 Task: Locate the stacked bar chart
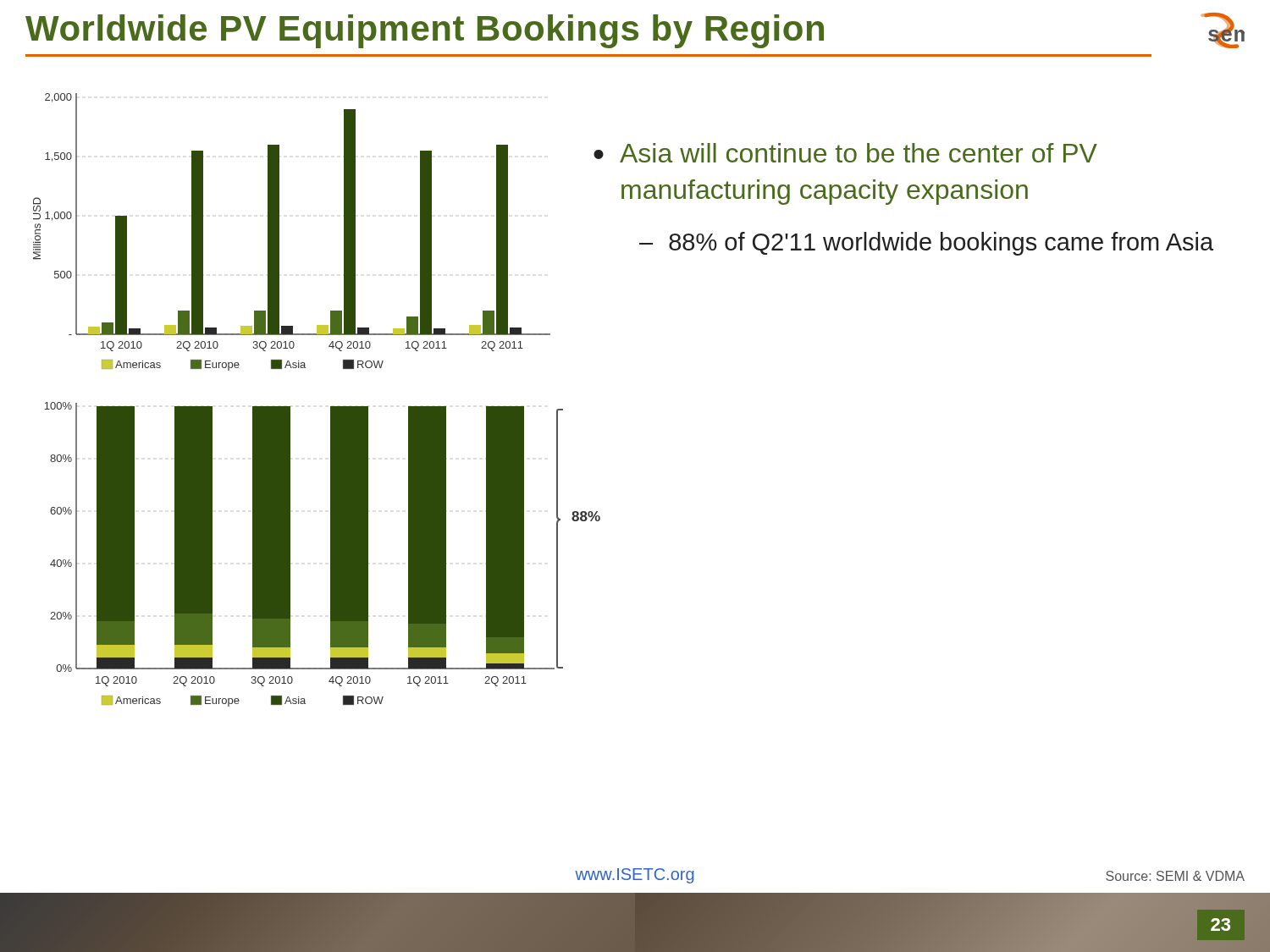296,550
